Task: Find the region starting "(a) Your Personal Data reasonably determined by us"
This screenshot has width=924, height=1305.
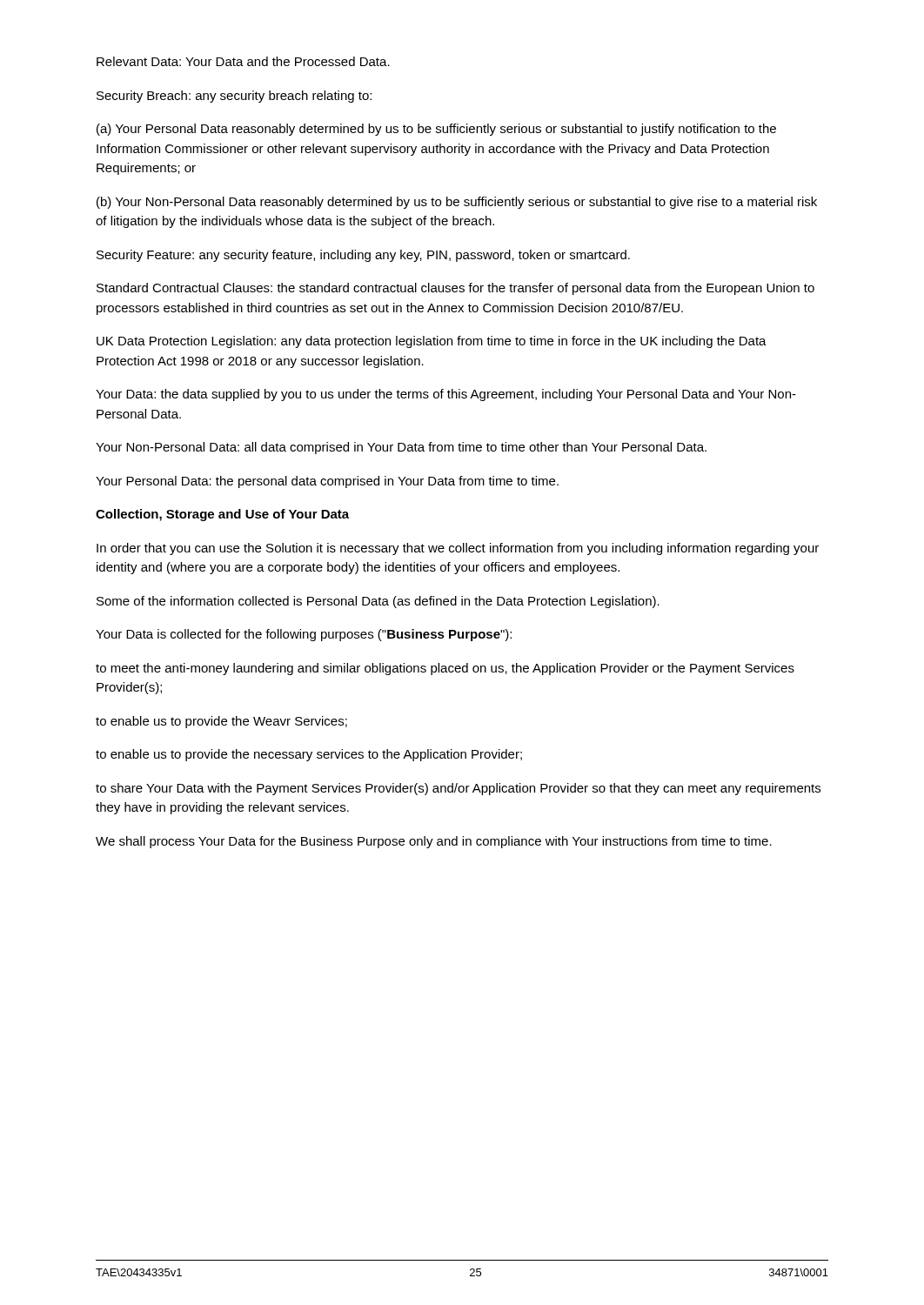Action: coord(436,148)
